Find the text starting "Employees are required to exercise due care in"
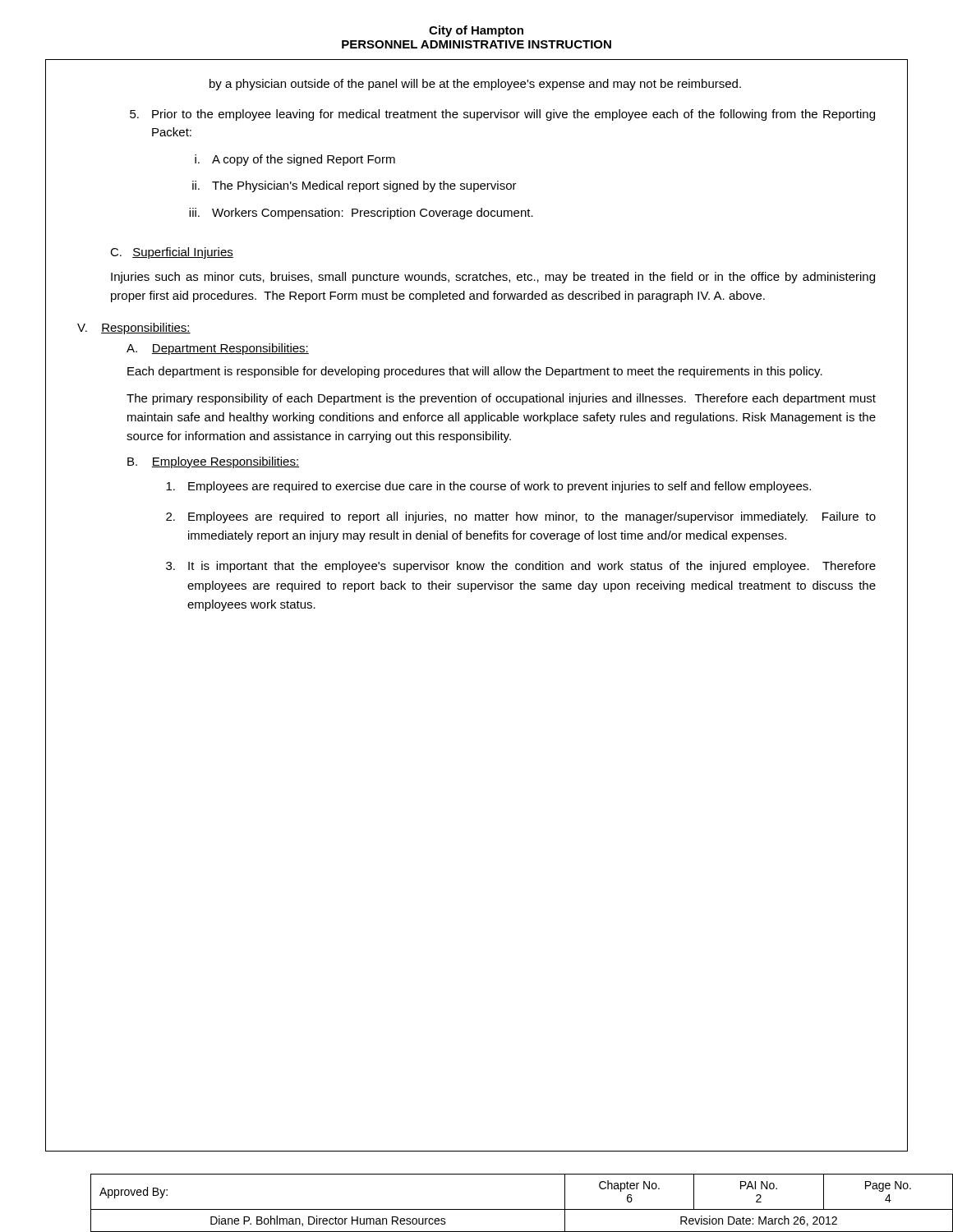The image size is (953, 1232). 501,485
